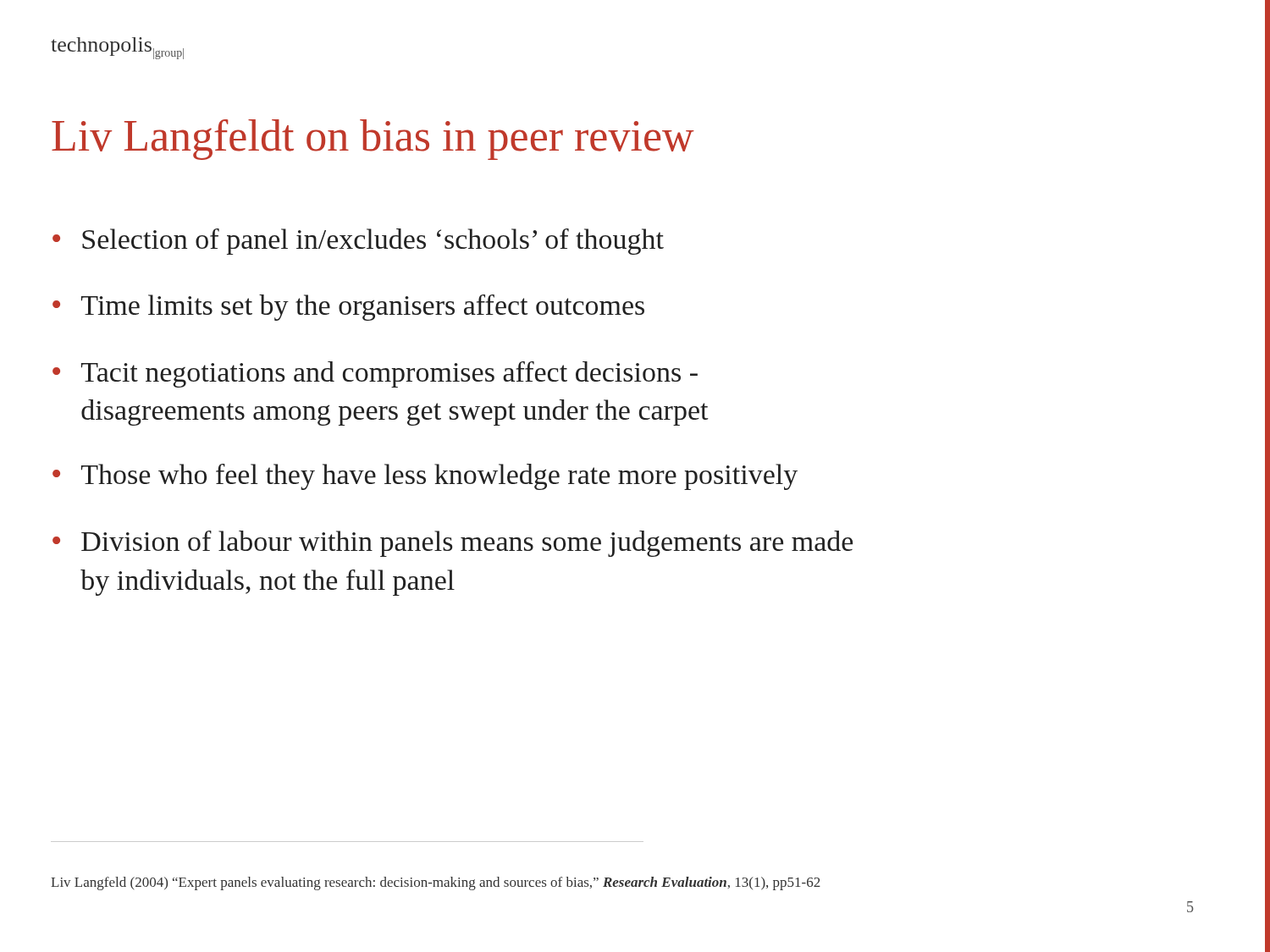Find the text block starting "• Tacit negotiations and compromises"
This screenshot has width=1270, height=952.
[x=627, y=391]
